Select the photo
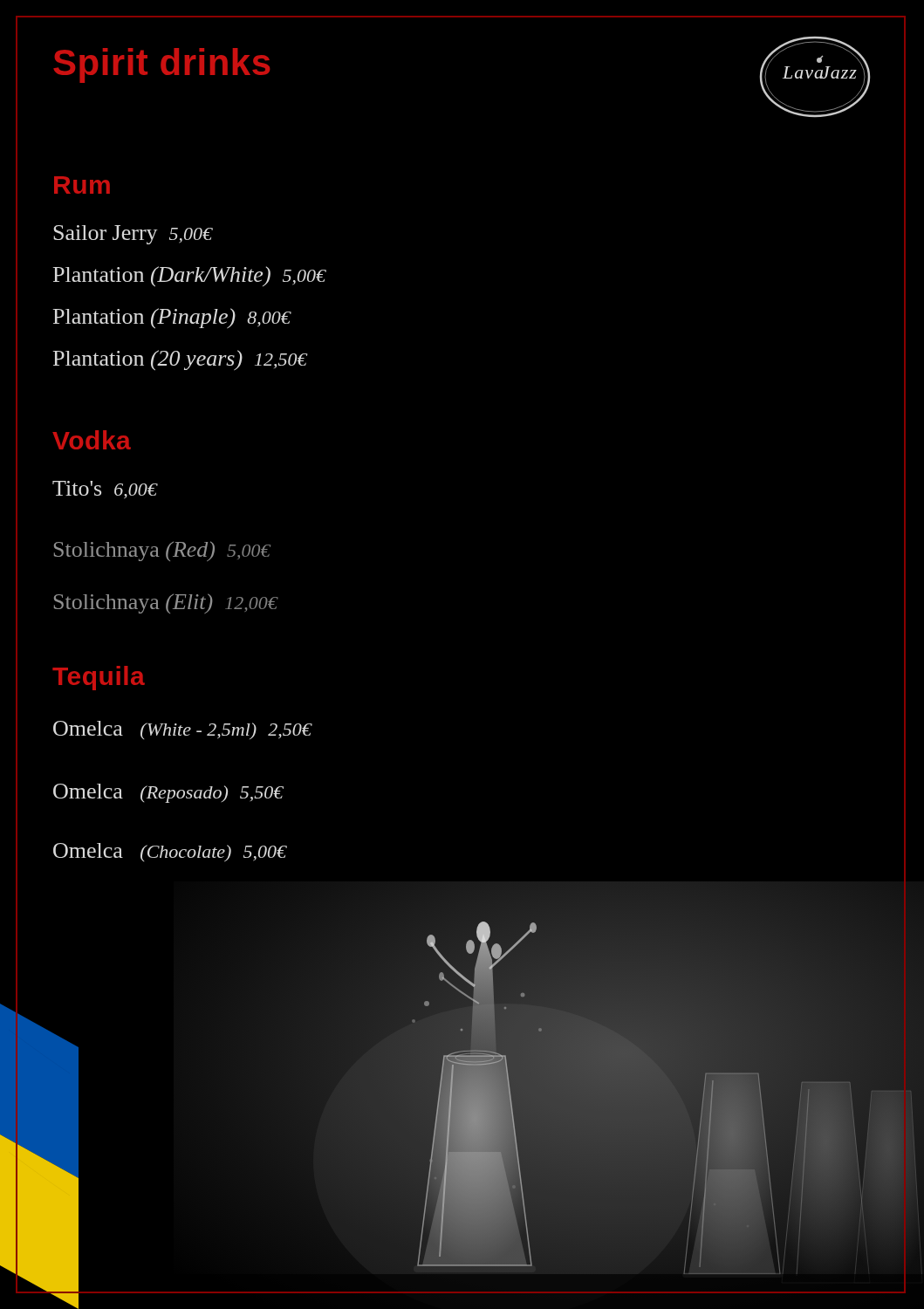The width and height of the screenshot is (924, 1309). click(x=549, y=1095)
